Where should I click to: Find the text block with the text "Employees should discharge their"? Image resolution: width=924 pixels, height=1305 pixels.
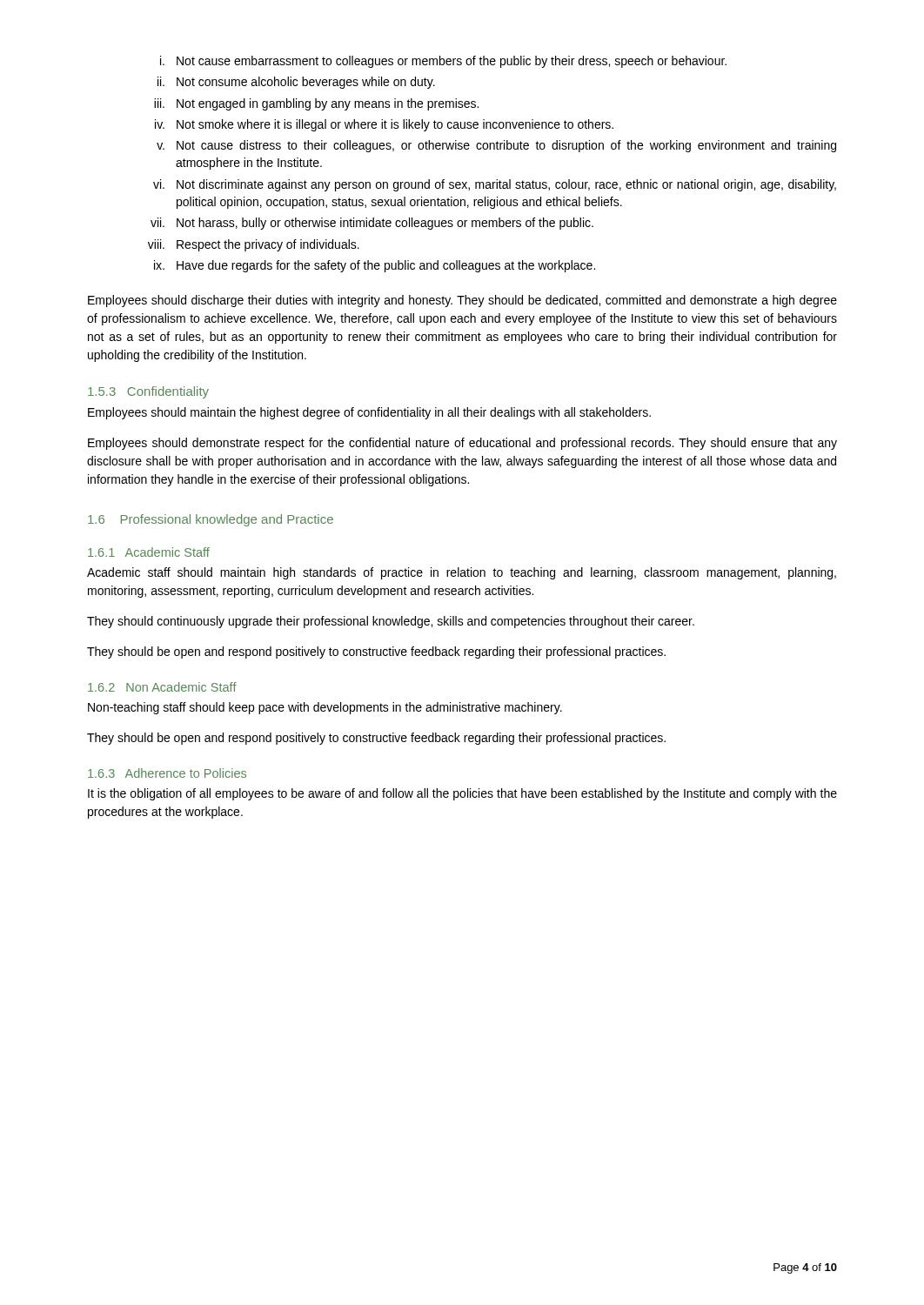462,328
